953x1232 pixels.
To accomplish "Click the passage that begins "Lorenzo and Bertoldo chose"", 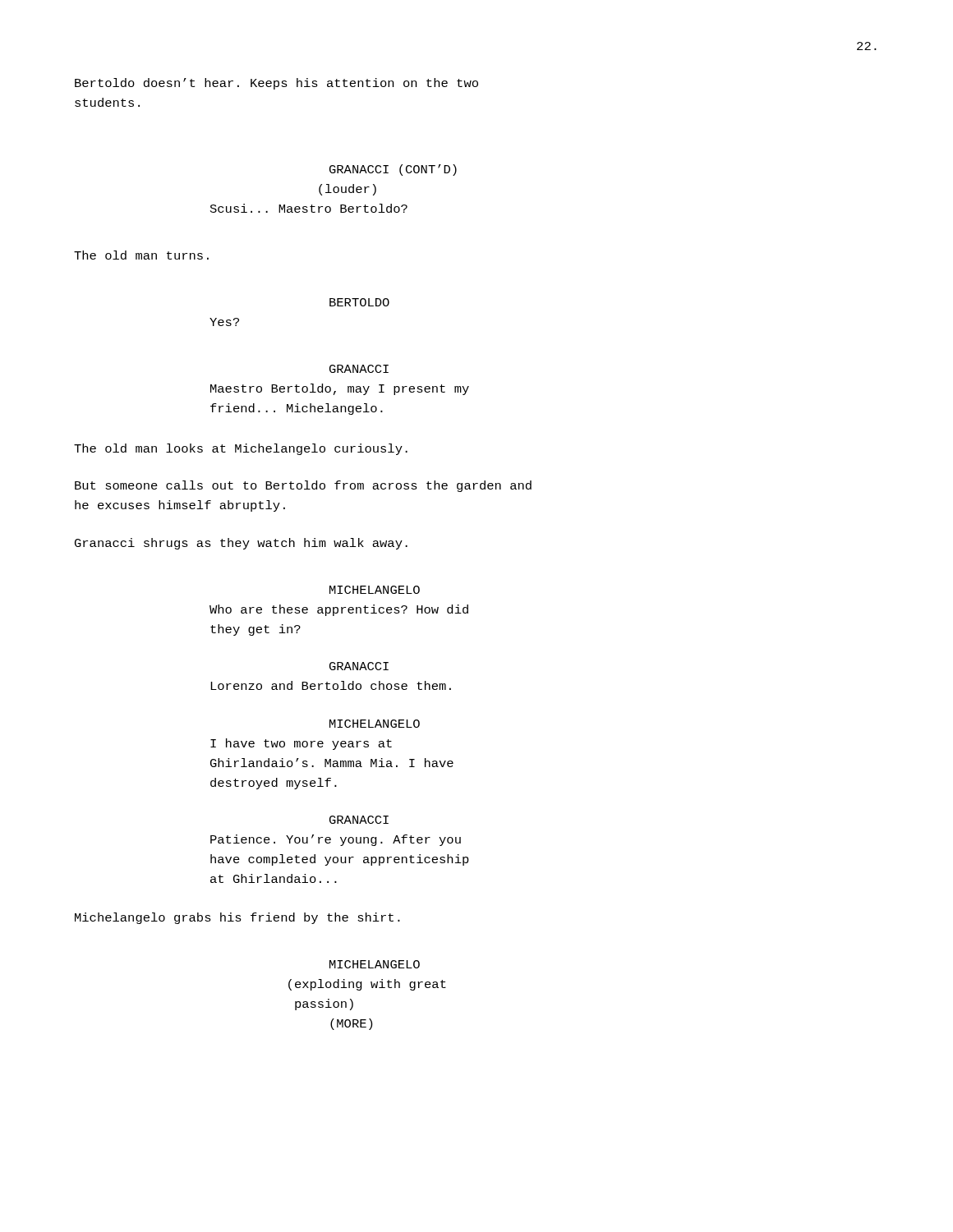I will (x=332, y=687).
